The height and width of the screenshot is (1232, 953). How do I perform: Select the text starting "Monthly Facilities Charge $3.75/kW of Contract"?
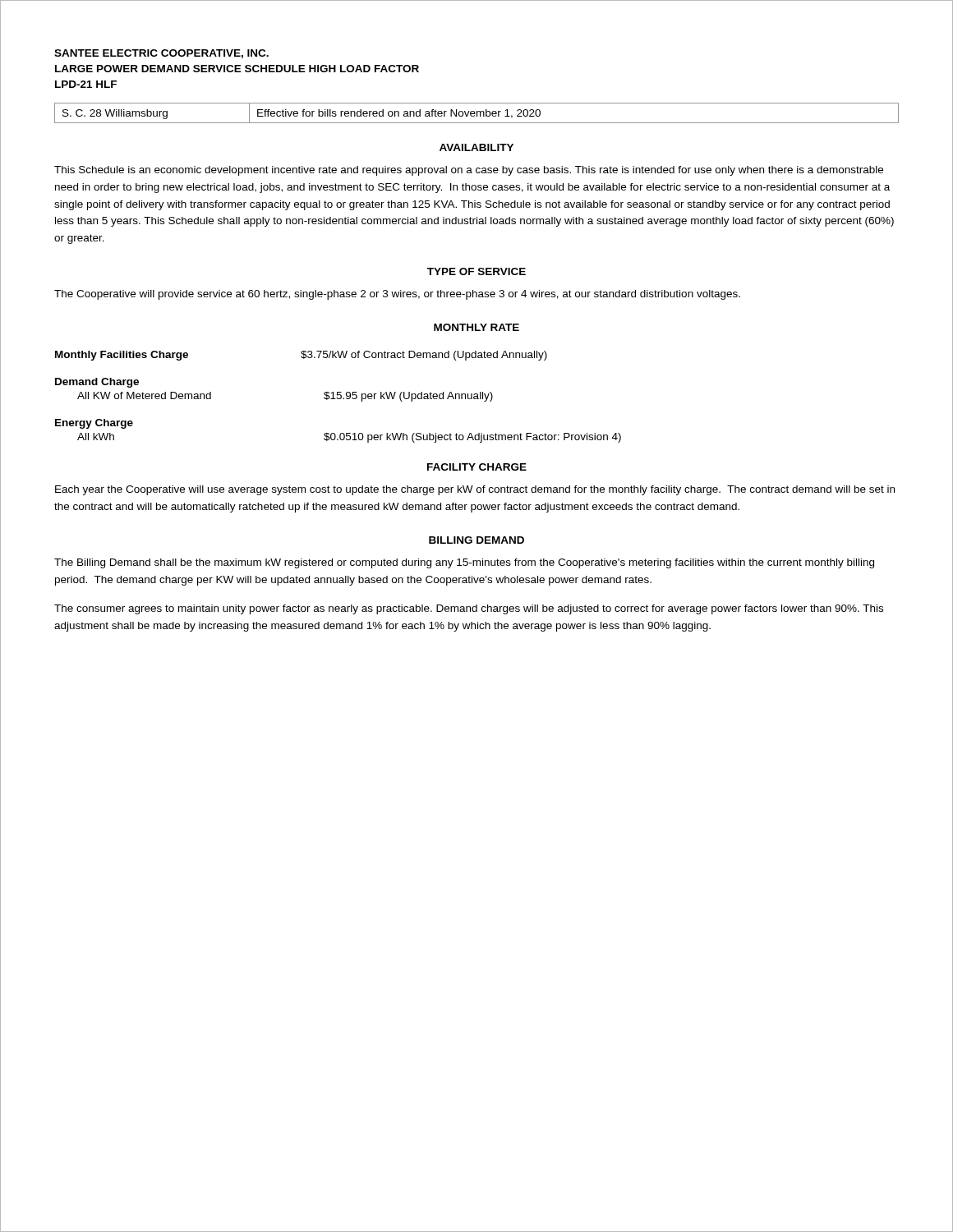tap(476, 355)
